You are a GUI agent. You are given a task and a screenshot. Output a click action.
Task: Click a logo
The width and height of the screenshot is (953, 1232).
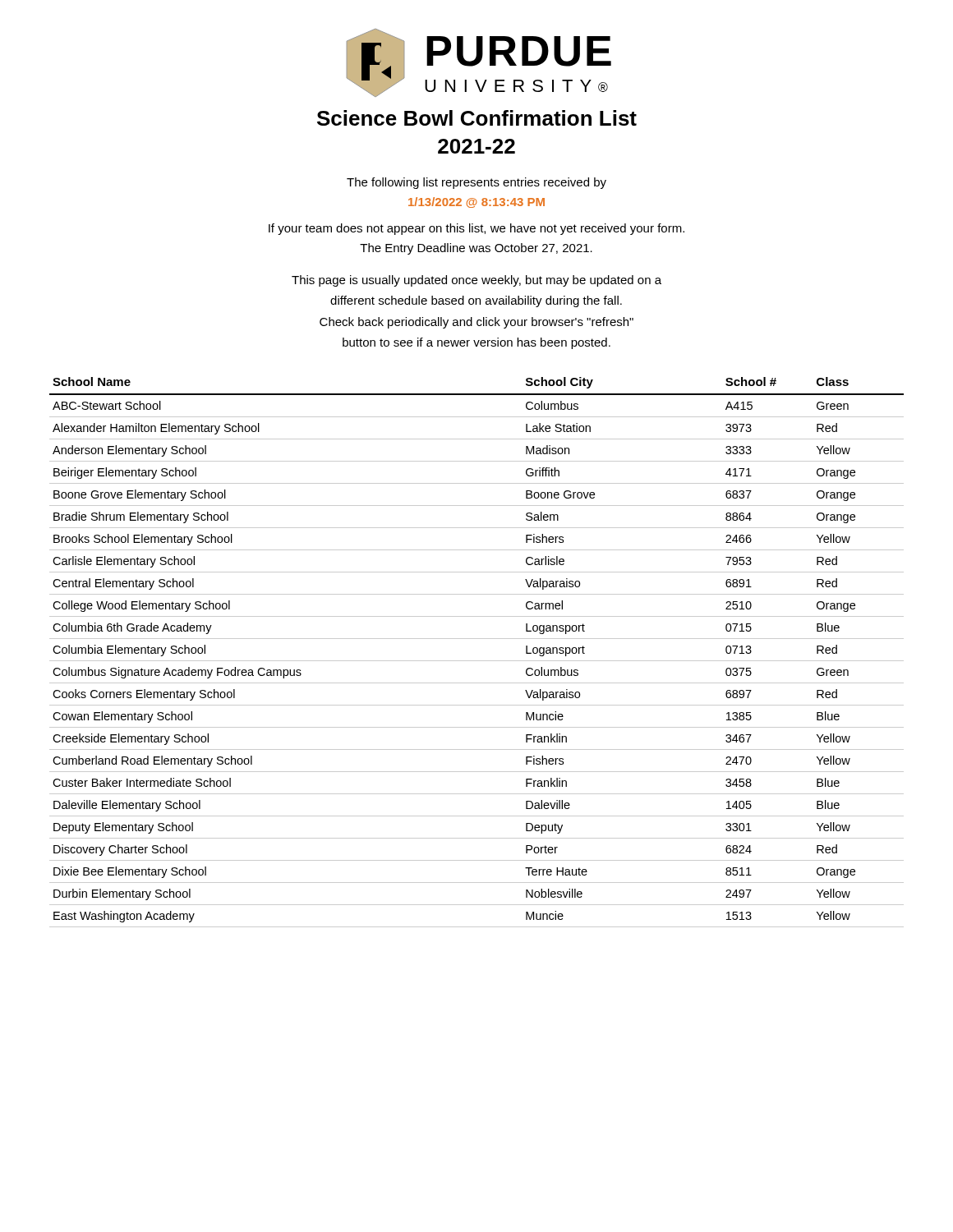(x=476, y=49)
